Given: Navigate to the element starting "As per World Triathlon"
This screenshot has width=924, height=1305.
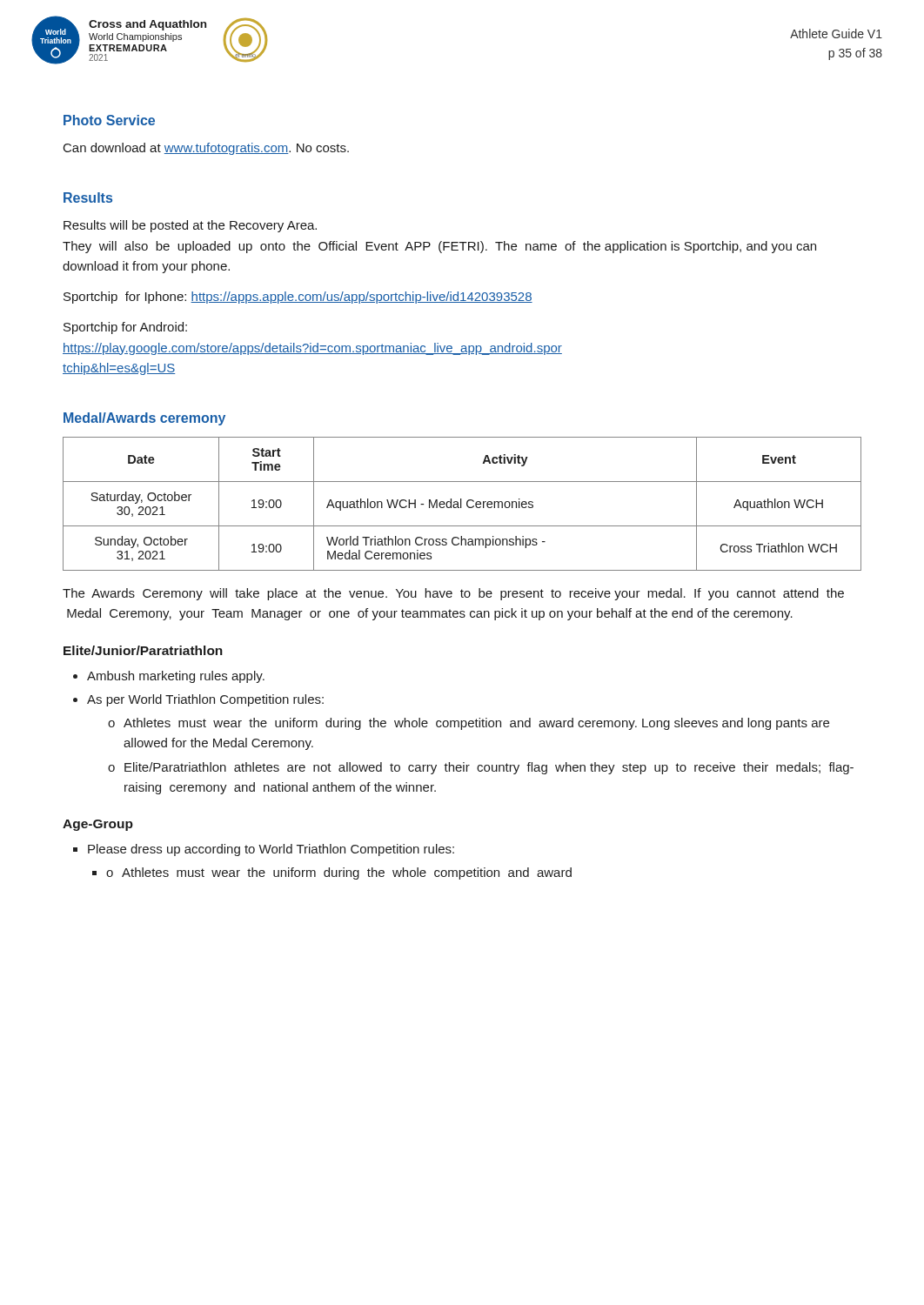Looking at the screenshot, I should [x=205, y=700].
